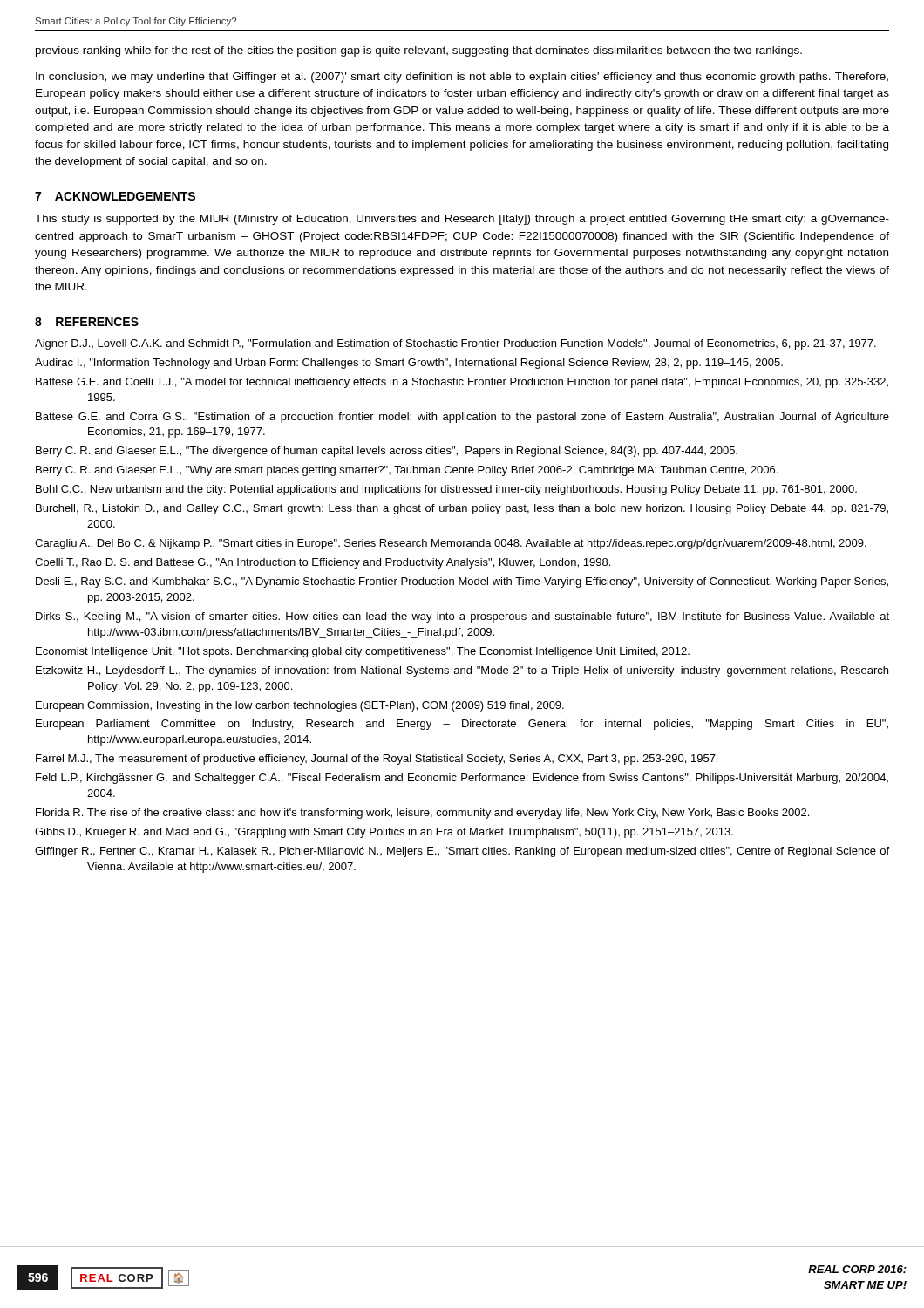Locate the block of text that opens with "Caragliu A., Del Bo C. & Nijkamp P.,"
The width and height of the screenshot is (924, 1308).
tap(451, 543)
